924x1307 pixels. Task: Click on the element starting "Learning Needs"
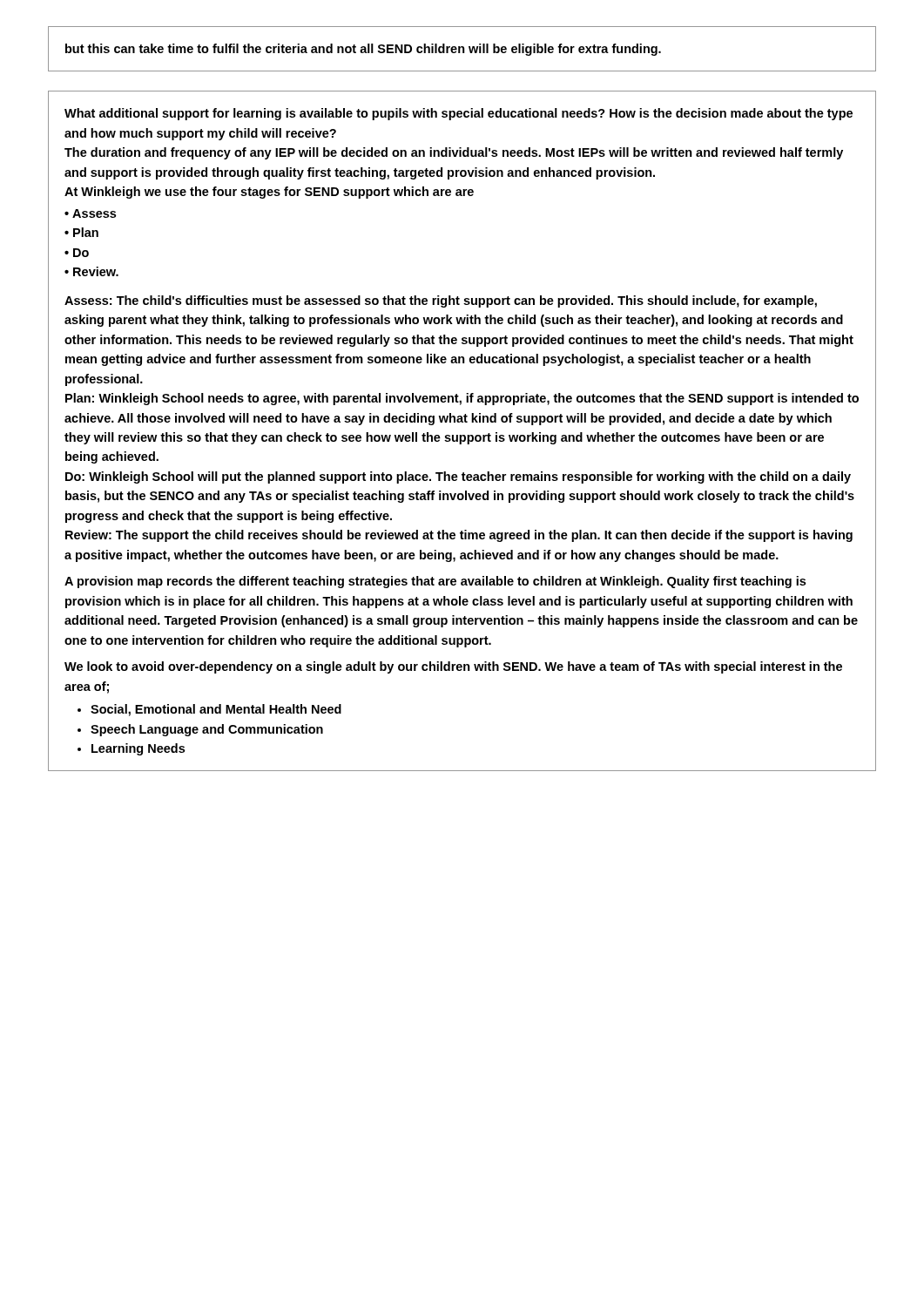point(138,748)
